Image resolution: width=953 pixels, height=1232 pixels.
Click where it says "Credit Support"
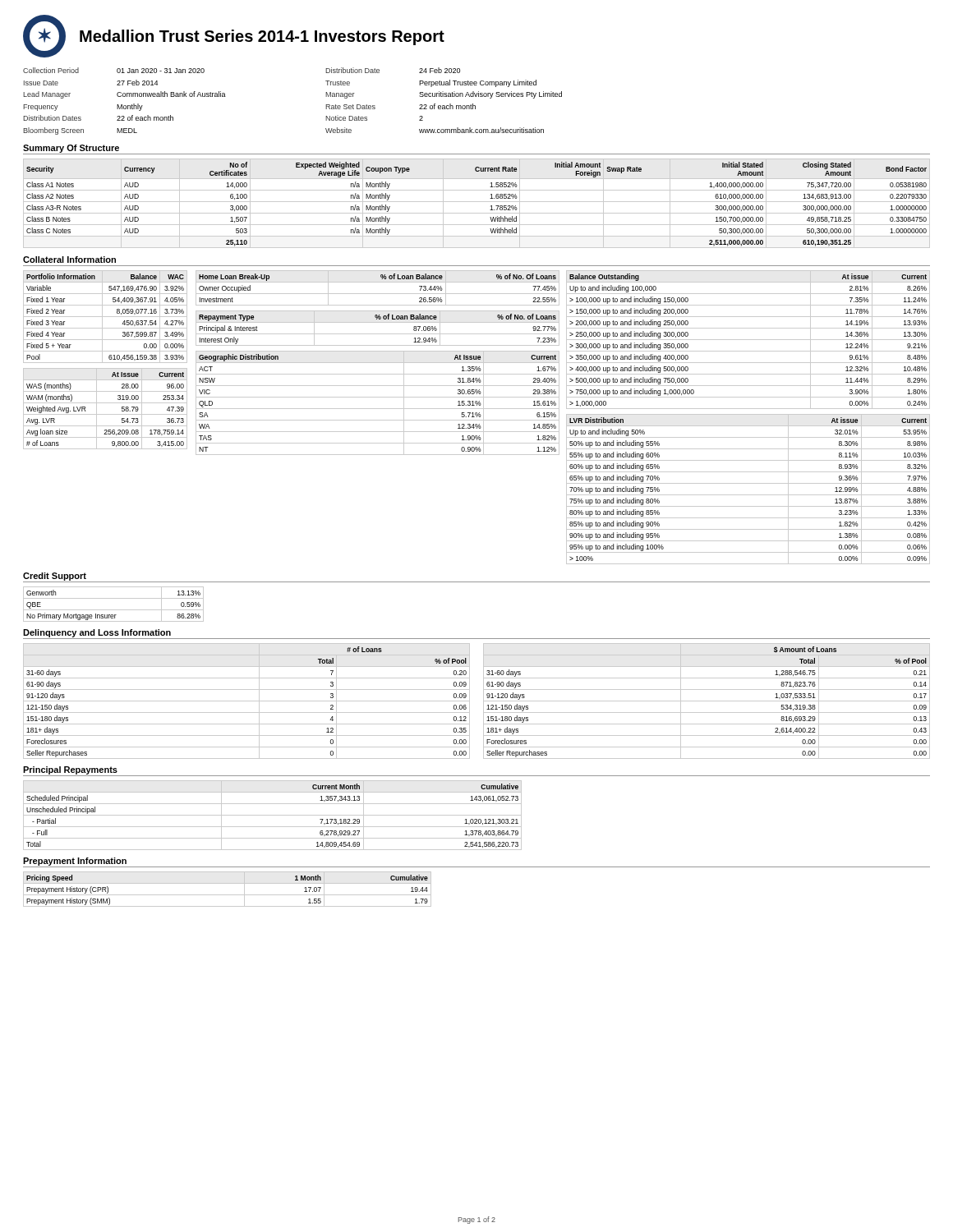click(55, 576)
